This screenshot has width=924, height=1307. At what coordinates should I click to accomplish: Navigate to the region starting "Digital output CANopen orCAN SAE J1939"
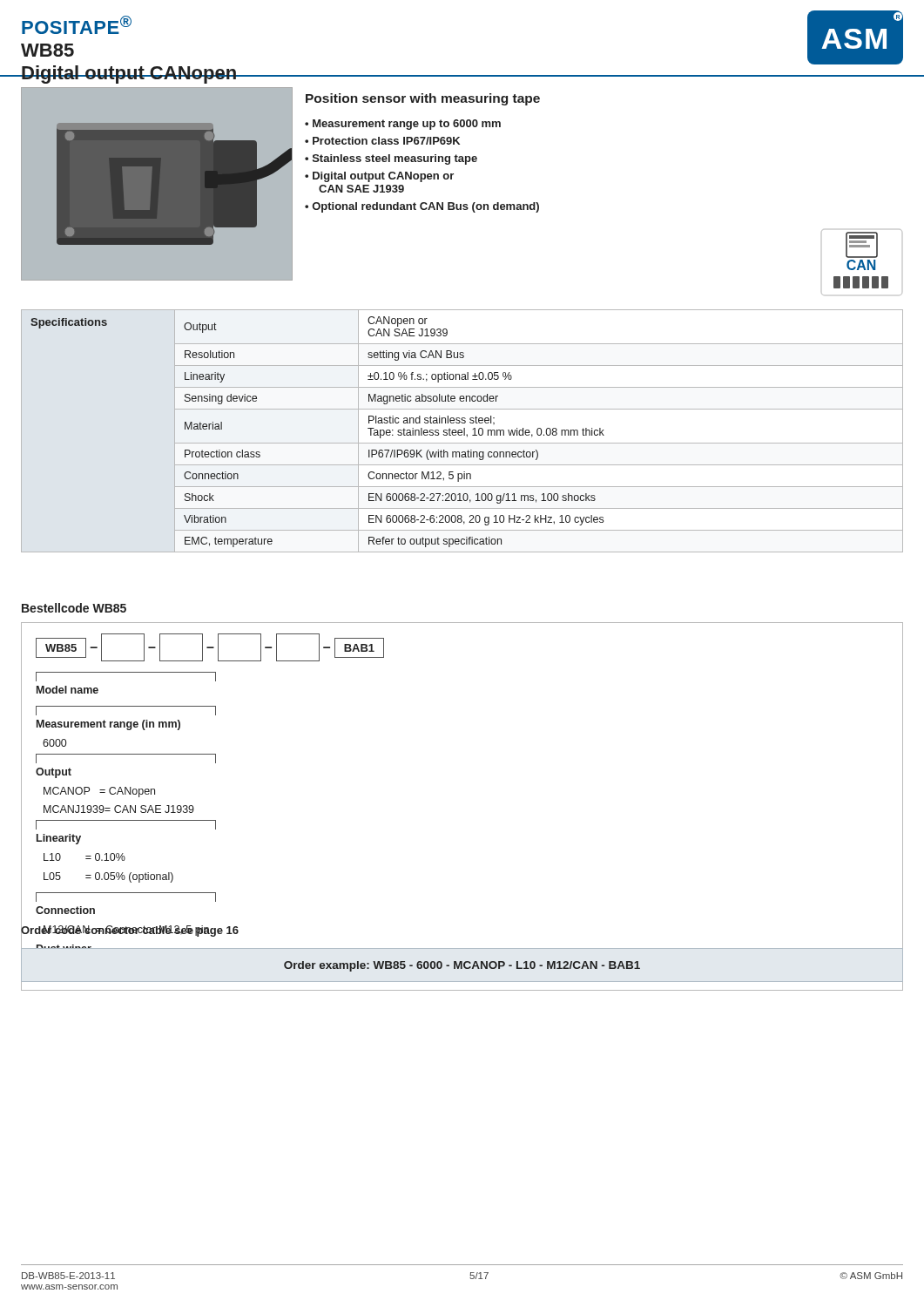pyautogui.click(x=383, y=182)
